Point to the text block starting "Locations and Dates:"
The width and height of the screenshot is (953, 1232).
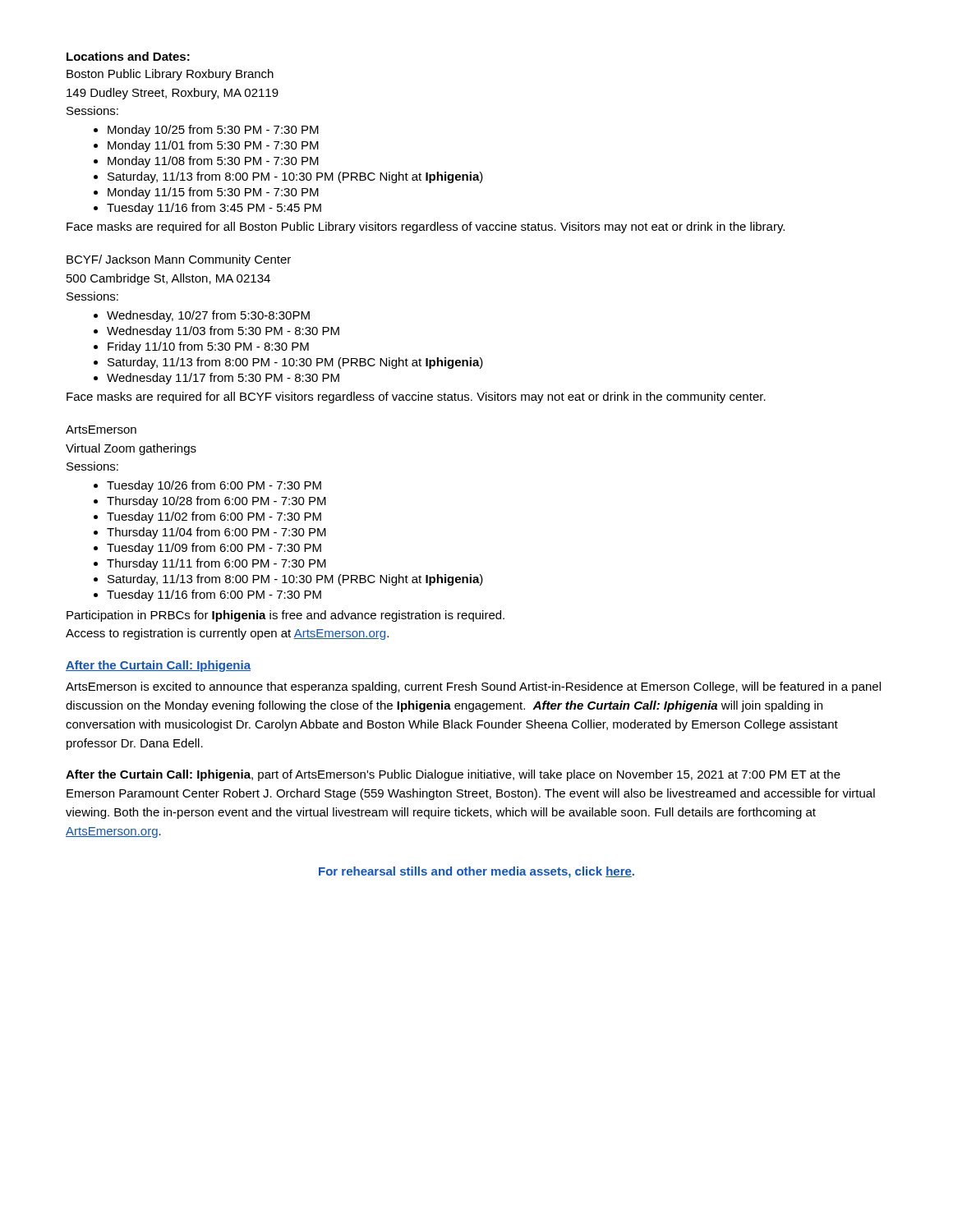(x=128, y=56)
